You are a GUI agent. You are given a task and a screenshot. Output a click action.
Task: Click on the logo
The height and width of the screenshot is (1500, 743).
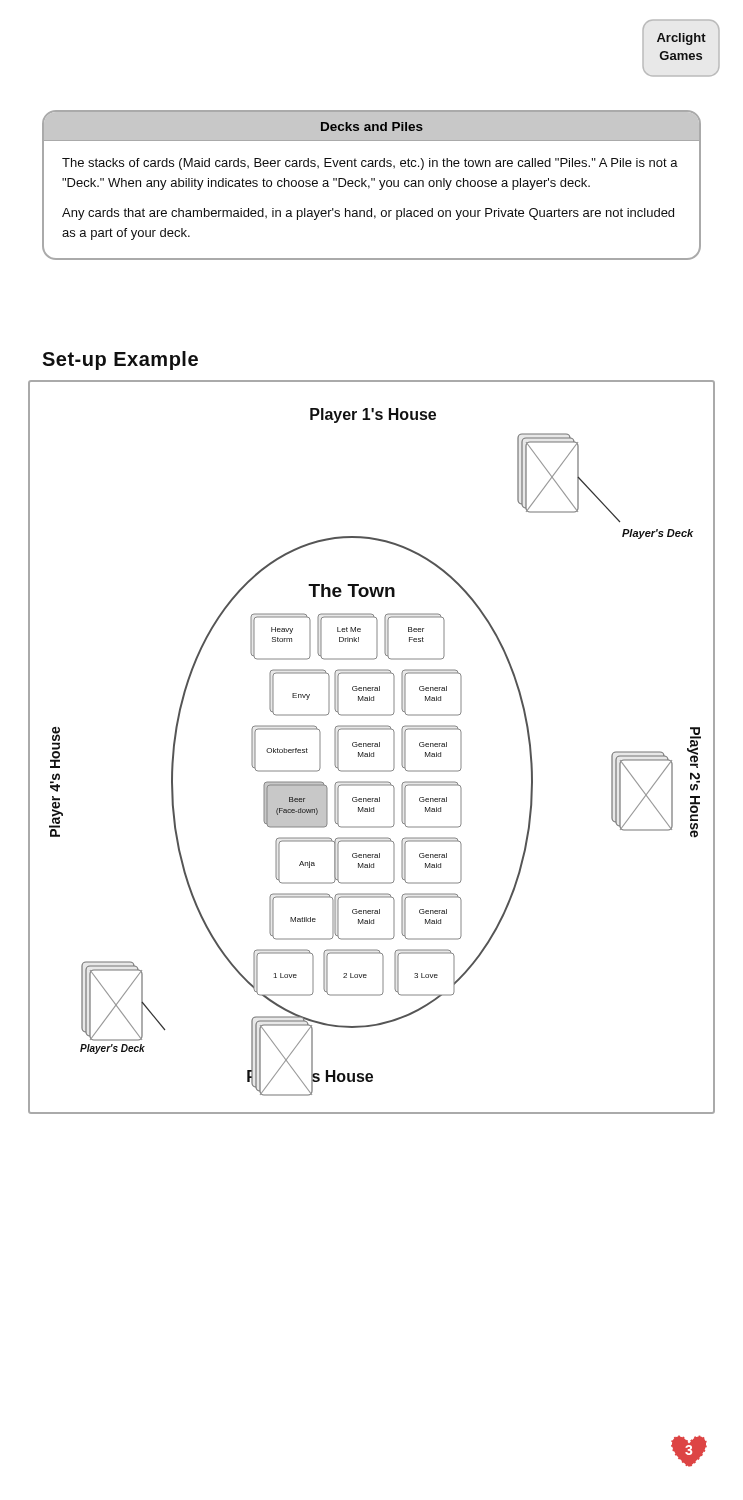coord(681,48)
